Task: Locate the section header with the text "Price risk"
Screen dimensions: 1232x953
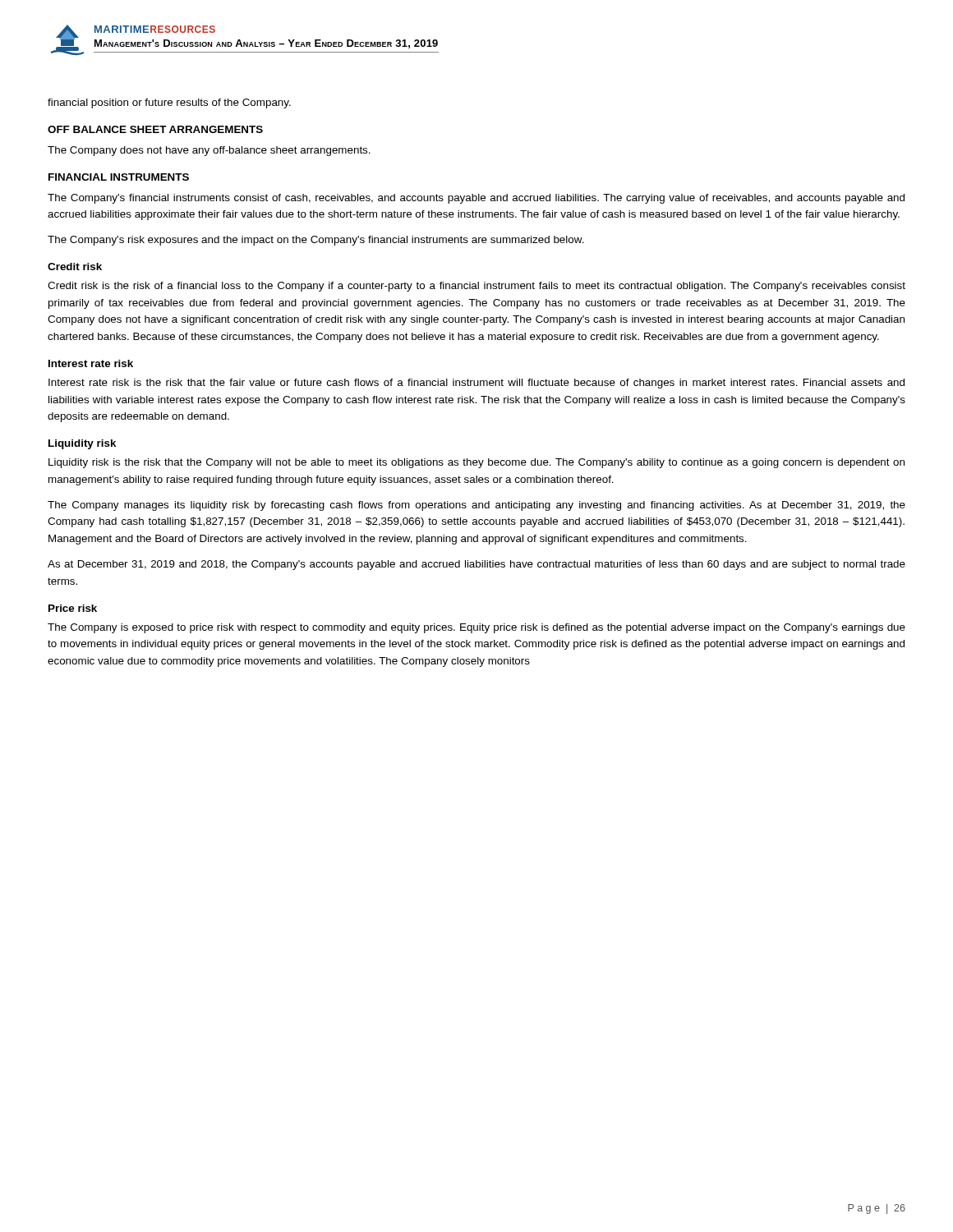Action: click(x=72, y=608)
